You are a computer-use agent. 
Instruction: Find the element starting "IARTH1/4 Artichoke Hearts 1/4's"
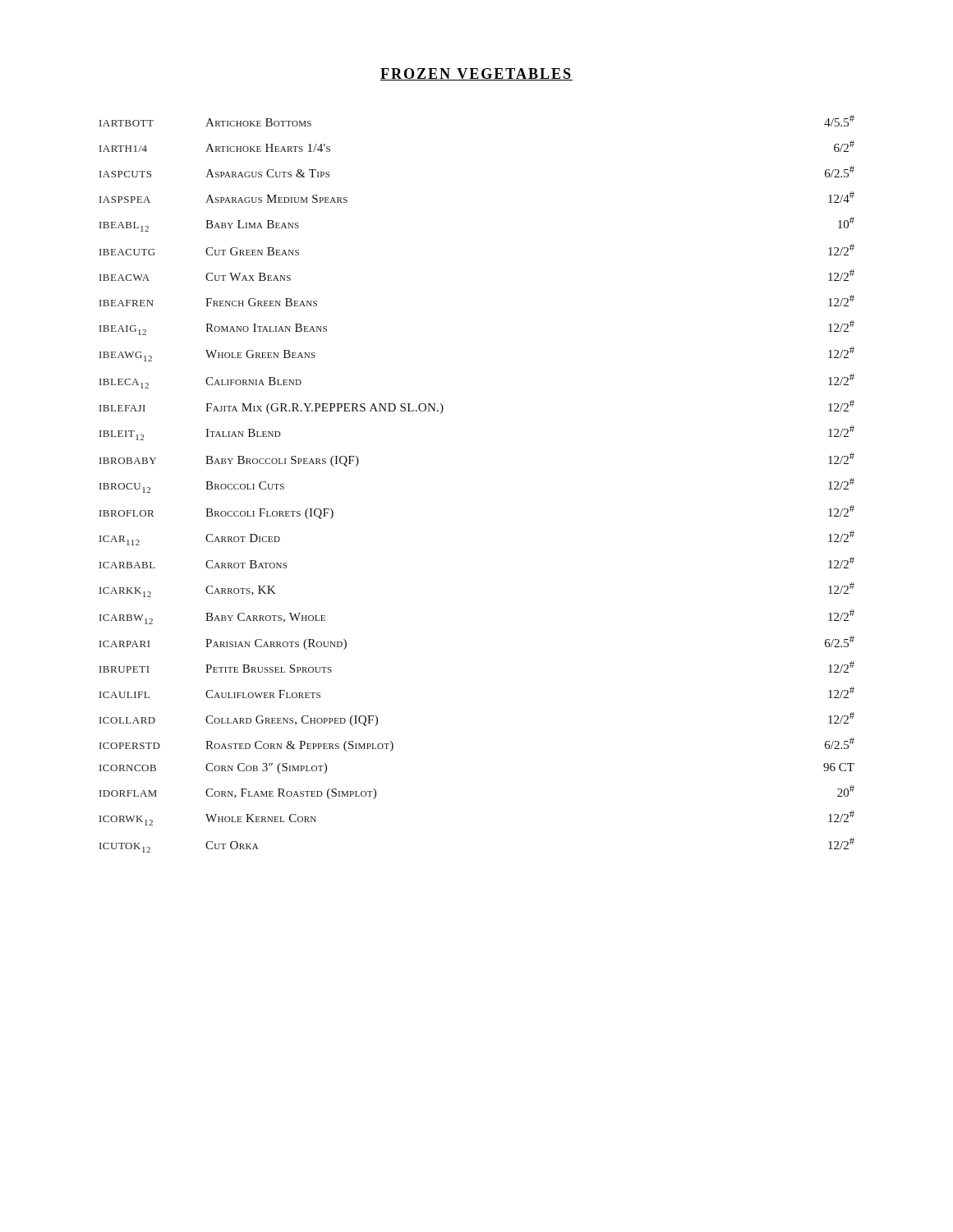[127, 146]
